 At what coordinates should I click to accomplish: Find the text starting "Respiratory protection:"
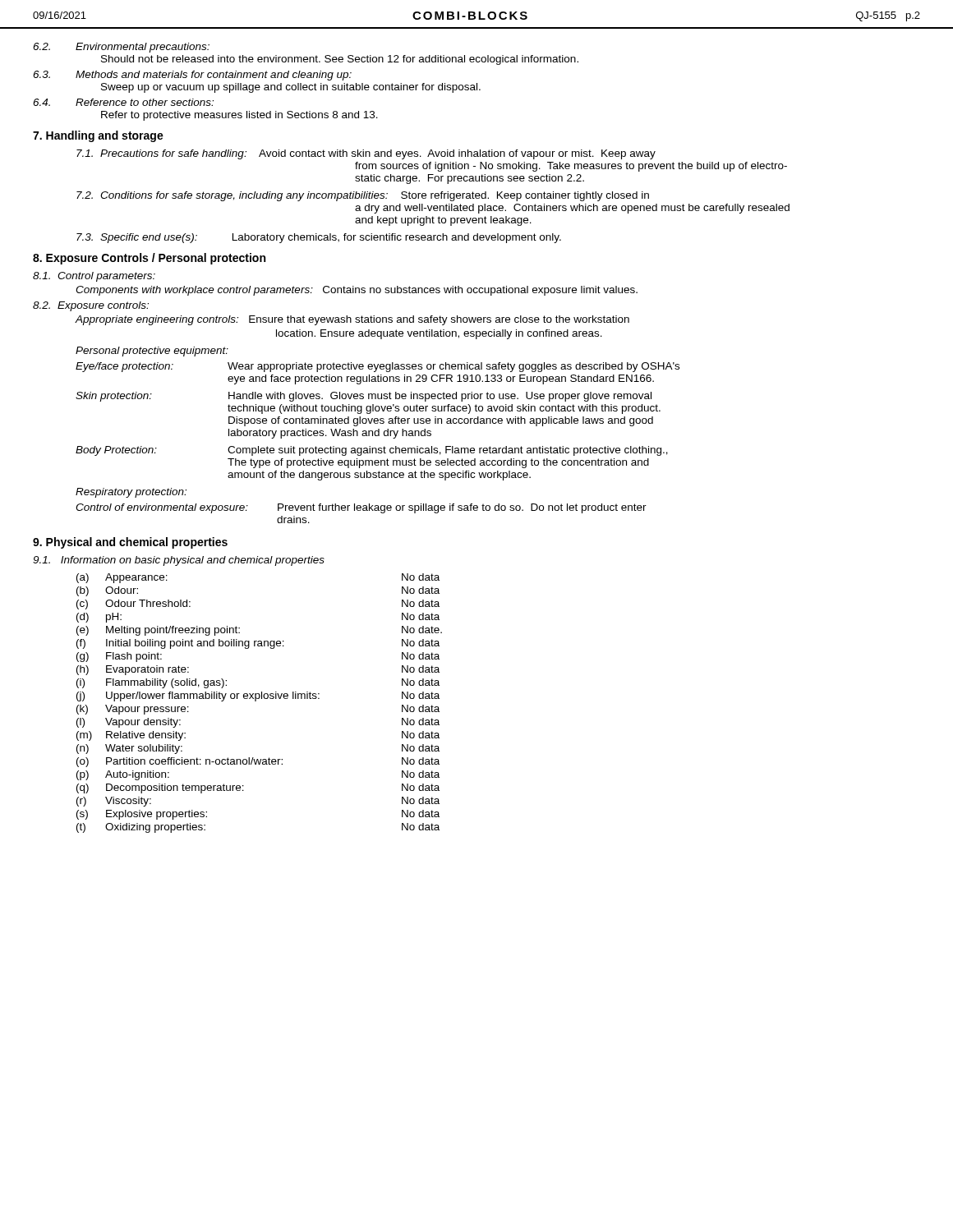point(131,492)
